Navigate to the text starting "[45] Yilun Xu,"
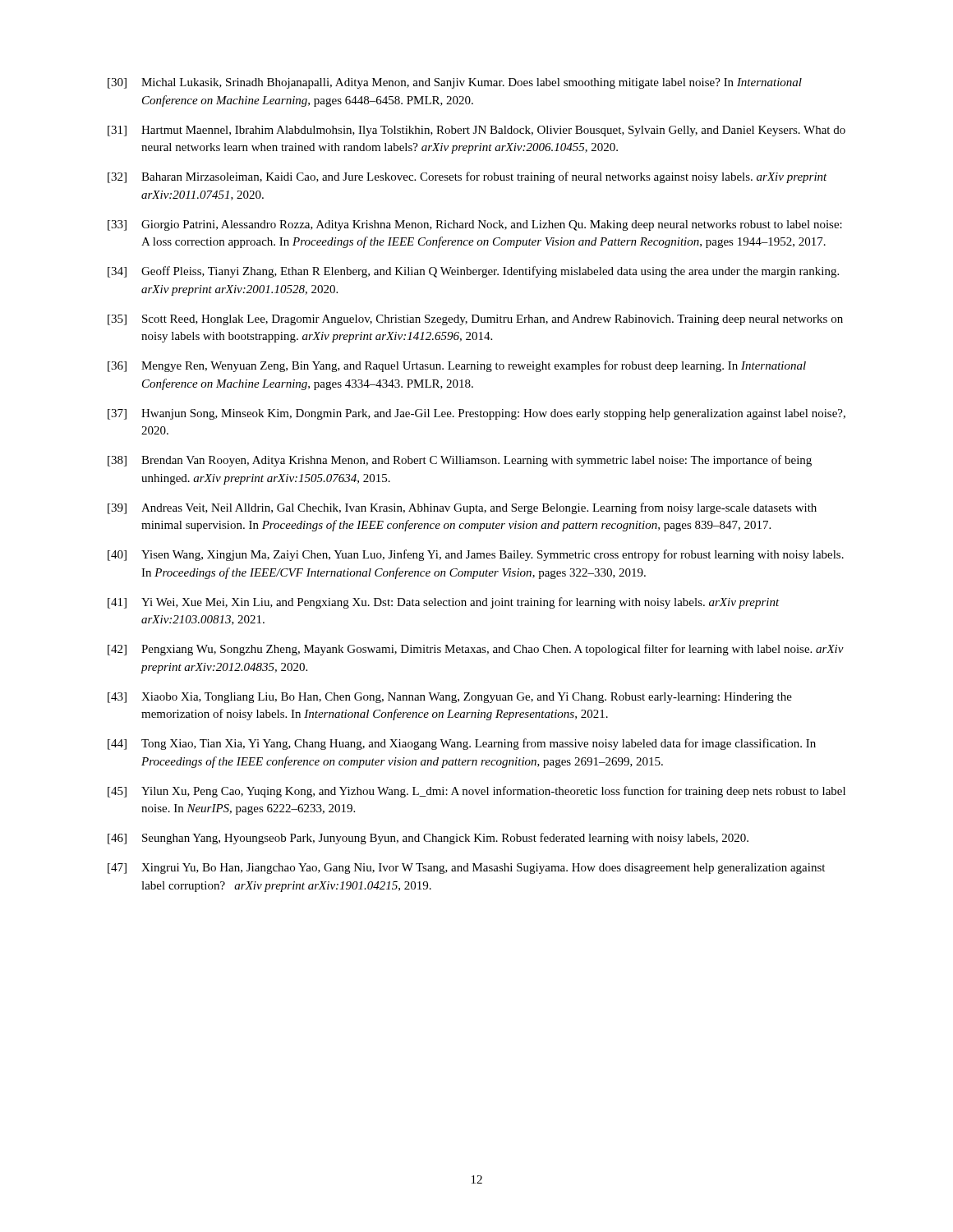Screen dimensions: 1232x953 tap(476, 800)
